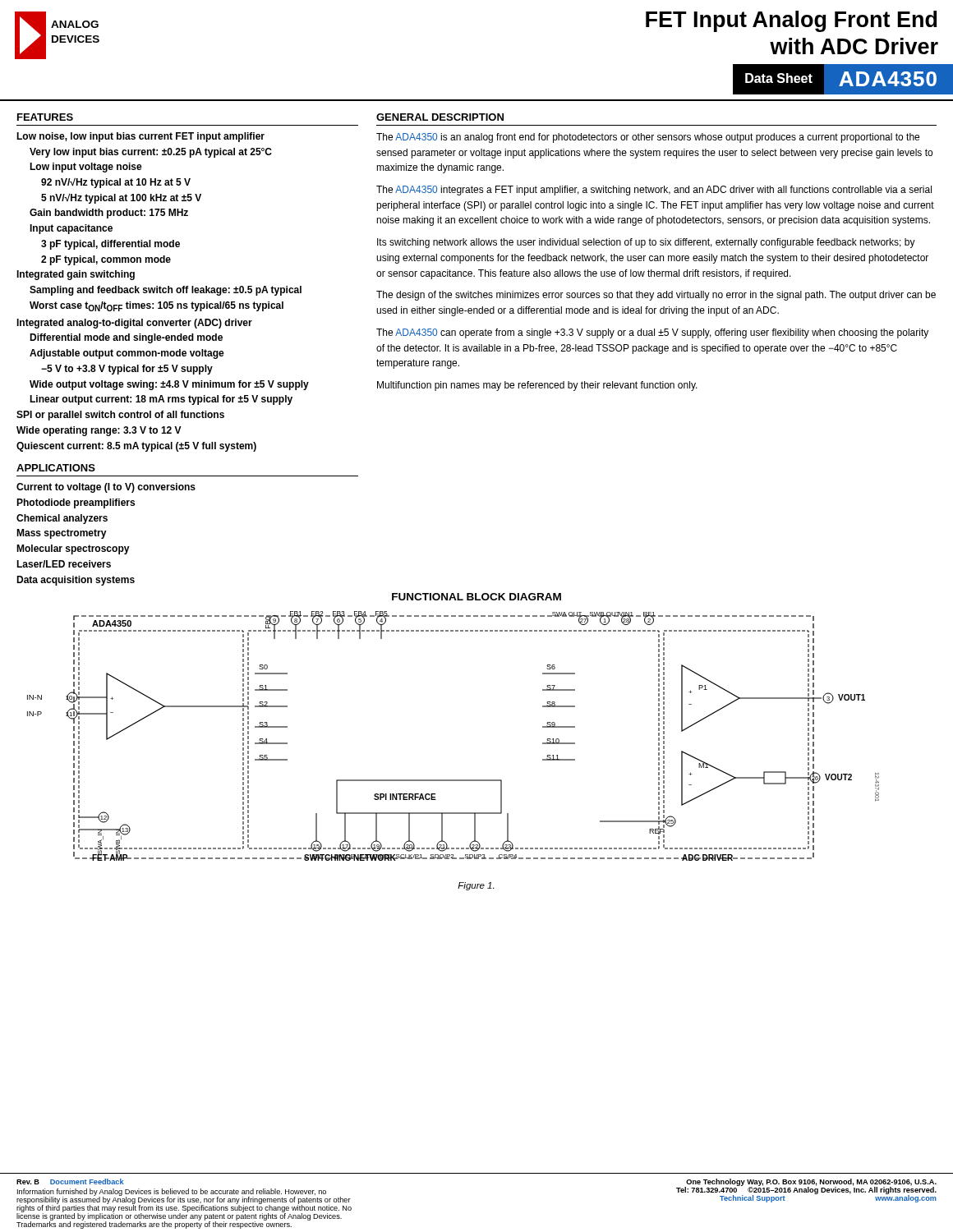The height and width of the screenshot is (1232, 953).
Task: Navigate to the block starting "The ADA4350 is an analog front end for"
Action: click(x=655, y=152)
